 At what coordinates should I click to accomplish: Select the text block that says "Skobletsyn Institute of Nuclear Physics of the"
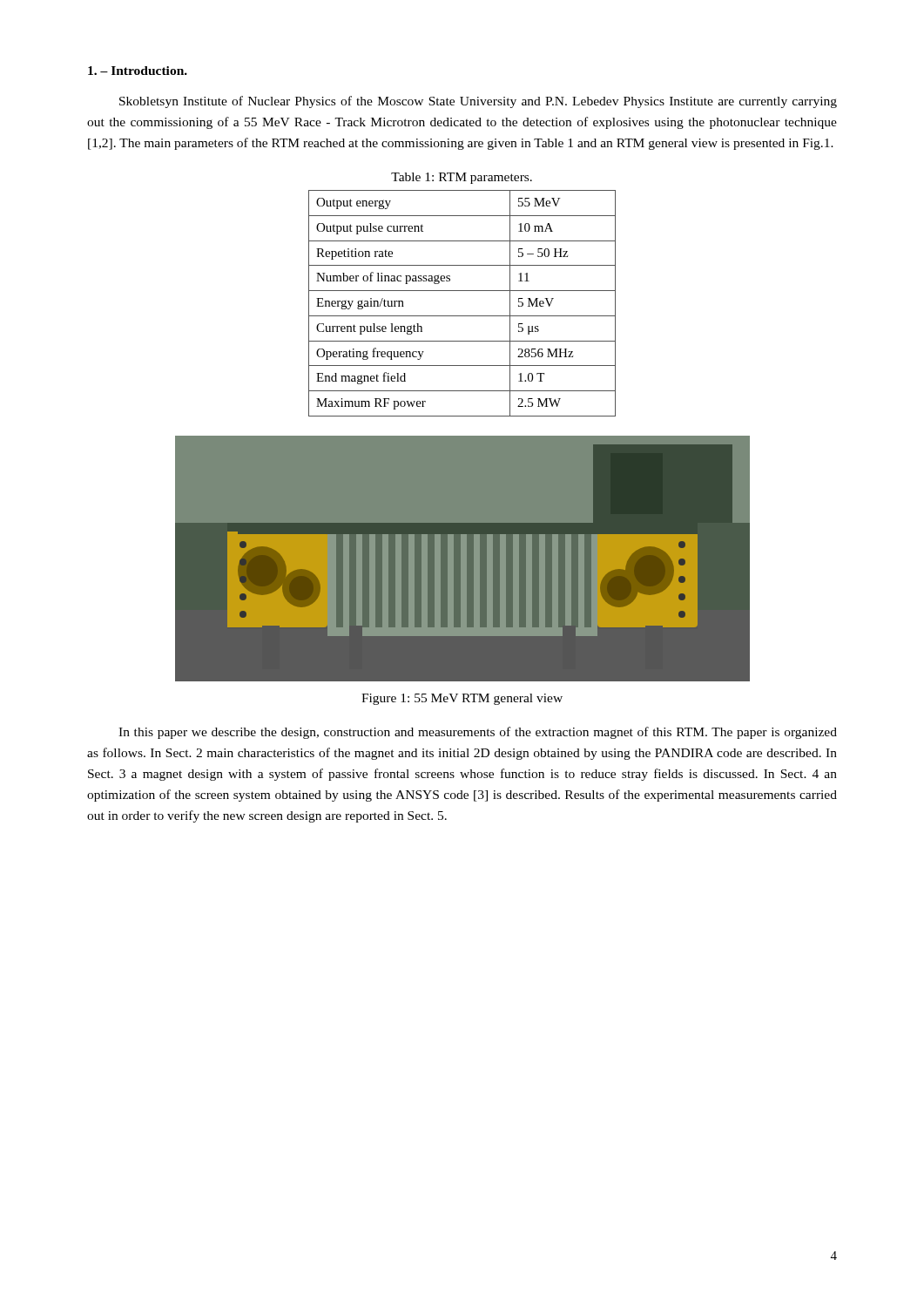coord(462,122)
